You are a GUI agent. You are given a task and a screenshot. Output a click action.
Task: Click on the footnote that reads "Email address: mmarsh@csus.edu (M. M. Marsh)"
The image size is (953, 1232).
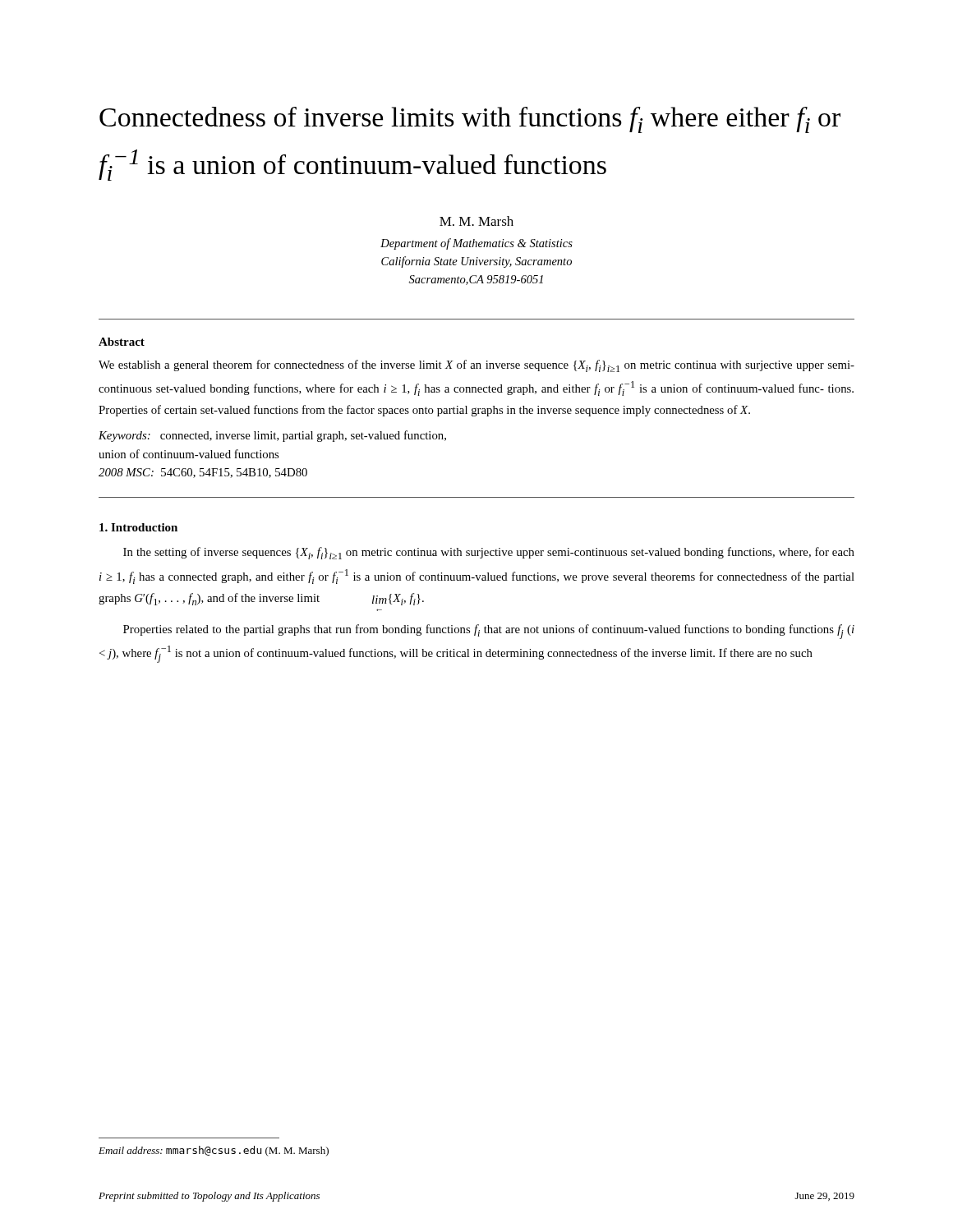coord(214,1151)
